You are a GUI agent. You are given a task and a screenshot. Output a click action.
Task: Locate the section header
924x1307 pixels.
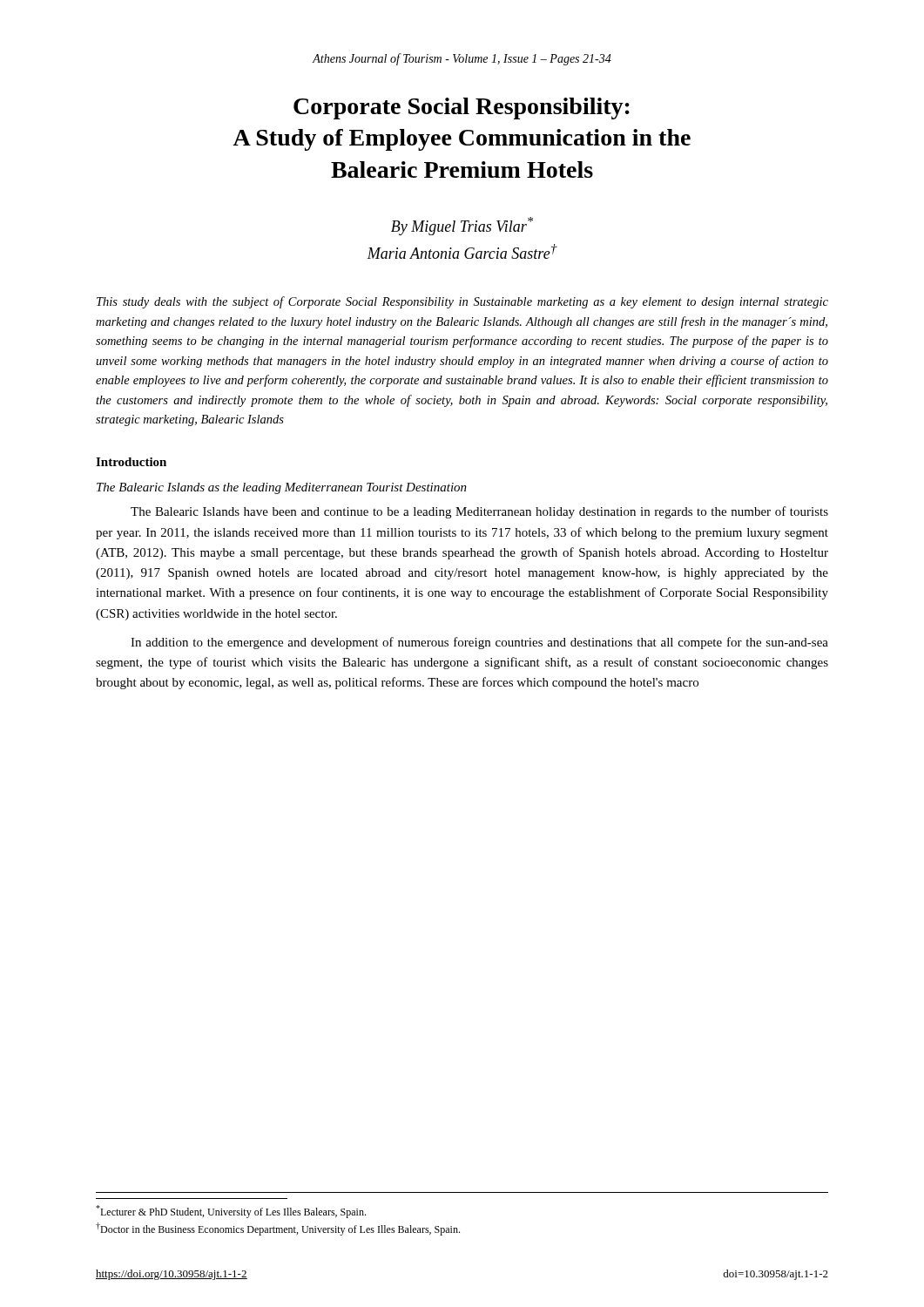[131, 462]
